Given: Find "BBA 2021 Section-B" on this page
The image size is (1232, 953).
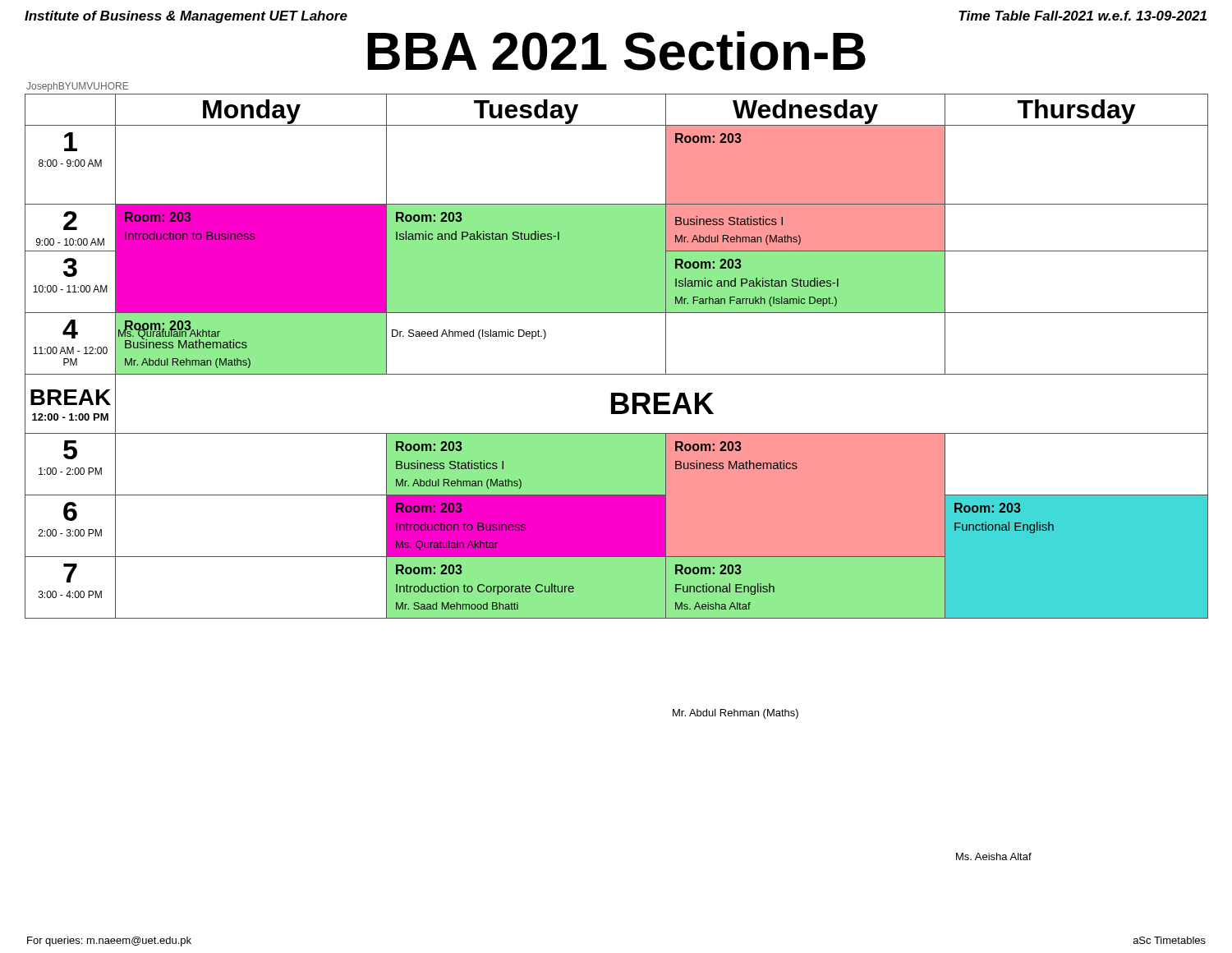Looking at the screenshot, I should coord(616,52).
